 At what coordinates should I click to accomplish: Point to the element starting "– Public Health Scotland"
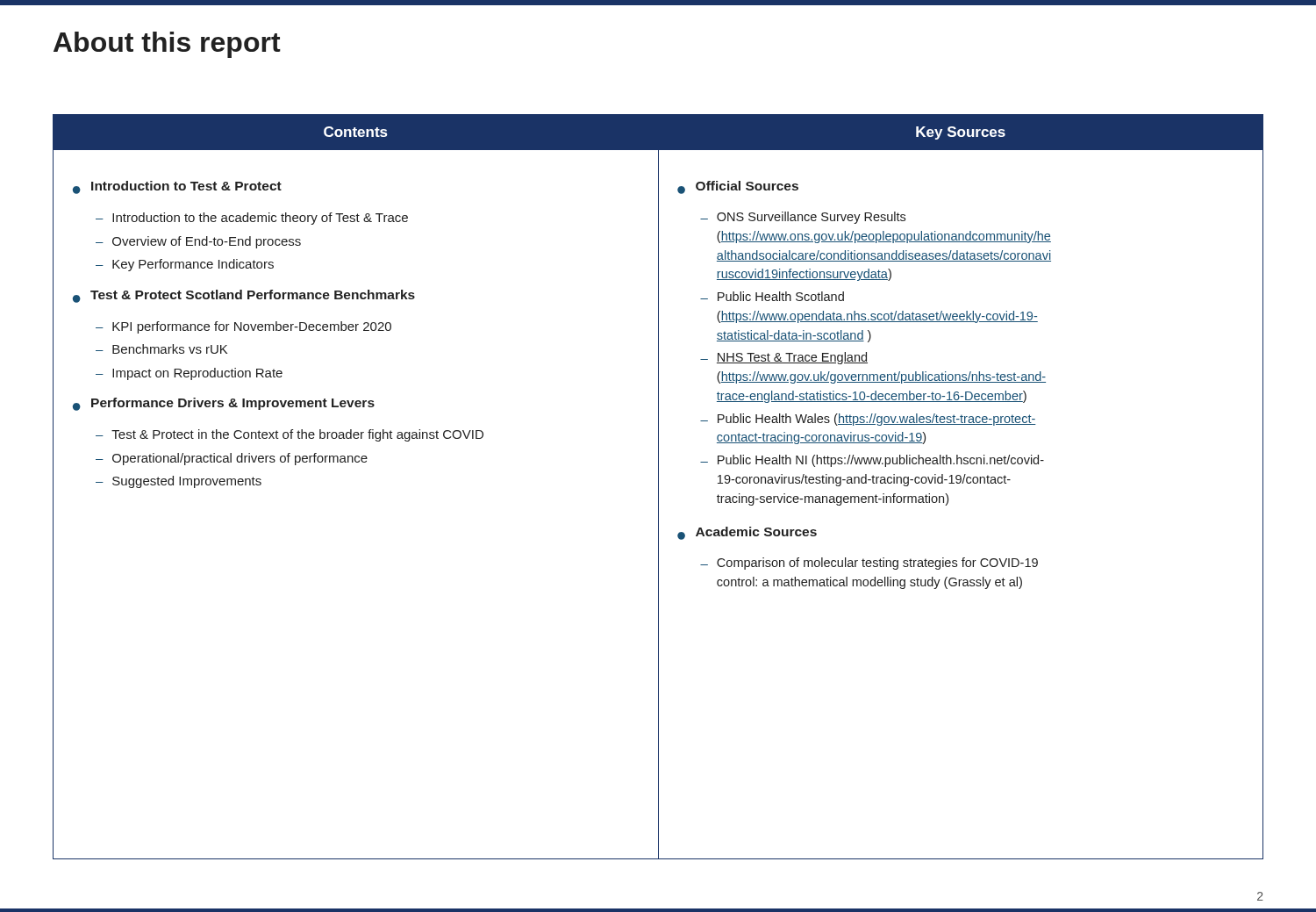point(869,317)
